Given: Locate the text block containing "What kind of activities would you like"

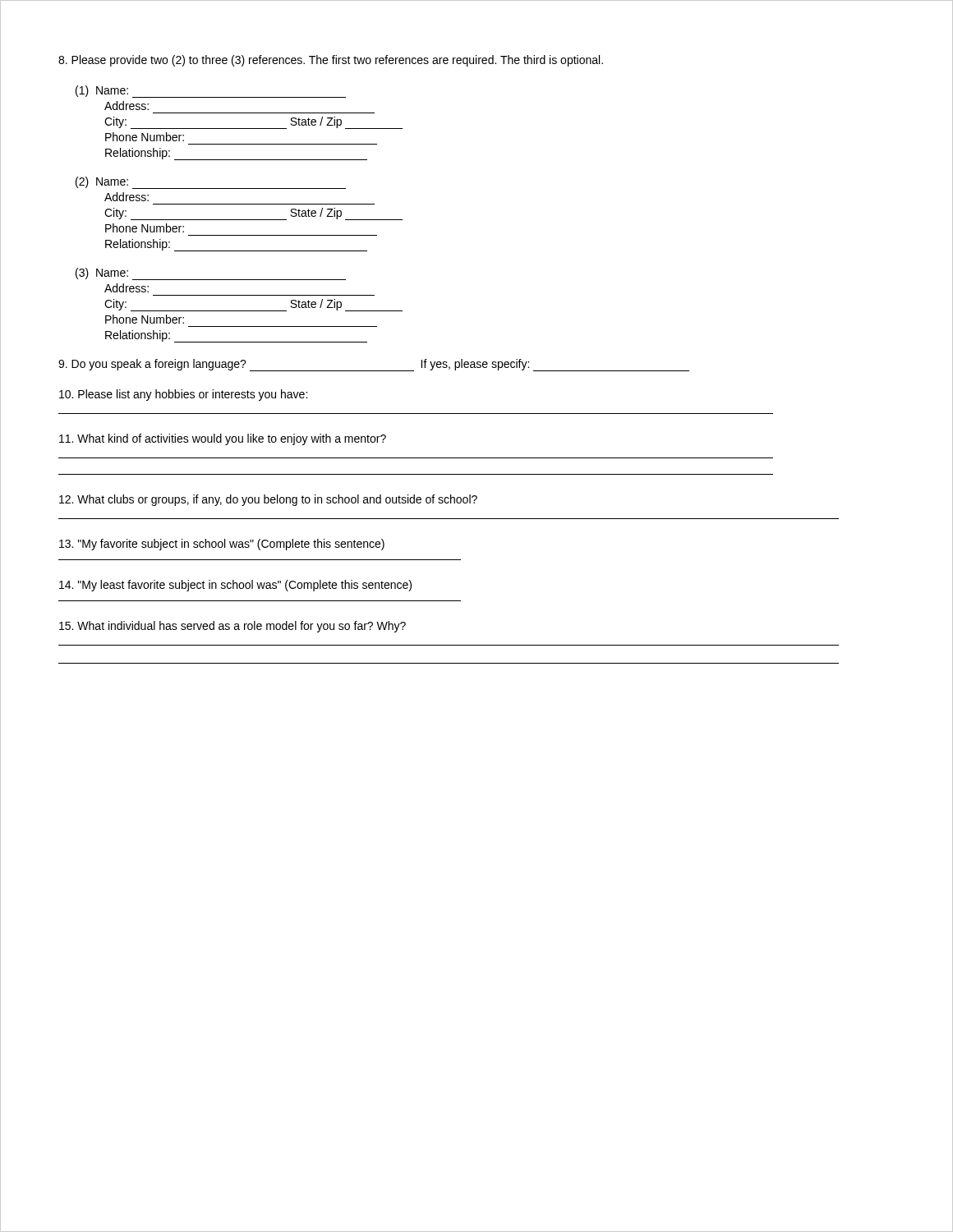Looking at the screenshot, I should click(x=416, y=454).
